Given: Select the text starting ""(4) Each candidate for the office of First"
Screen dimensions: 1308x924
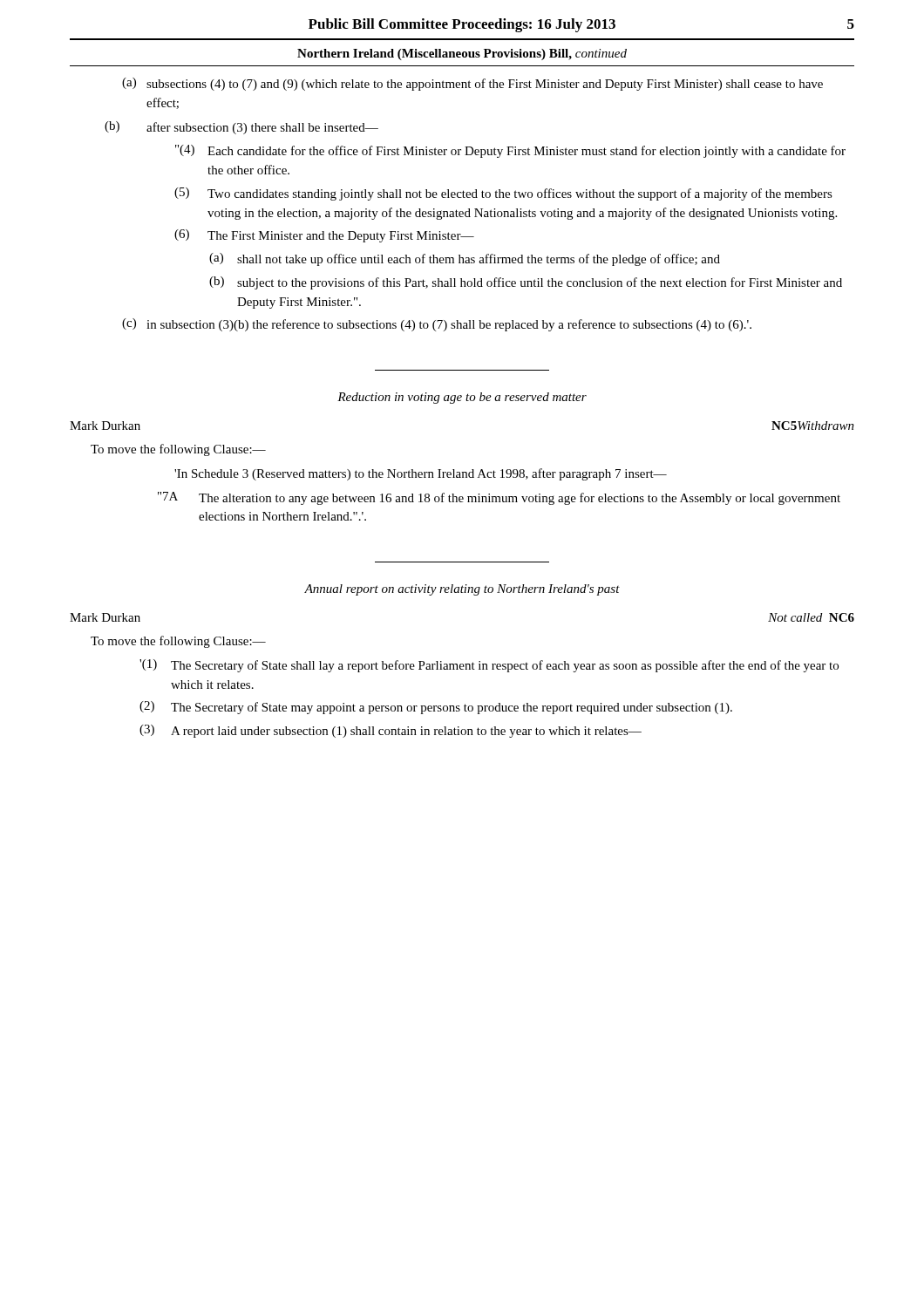Looking at the screenshot, I should (514, 161).
